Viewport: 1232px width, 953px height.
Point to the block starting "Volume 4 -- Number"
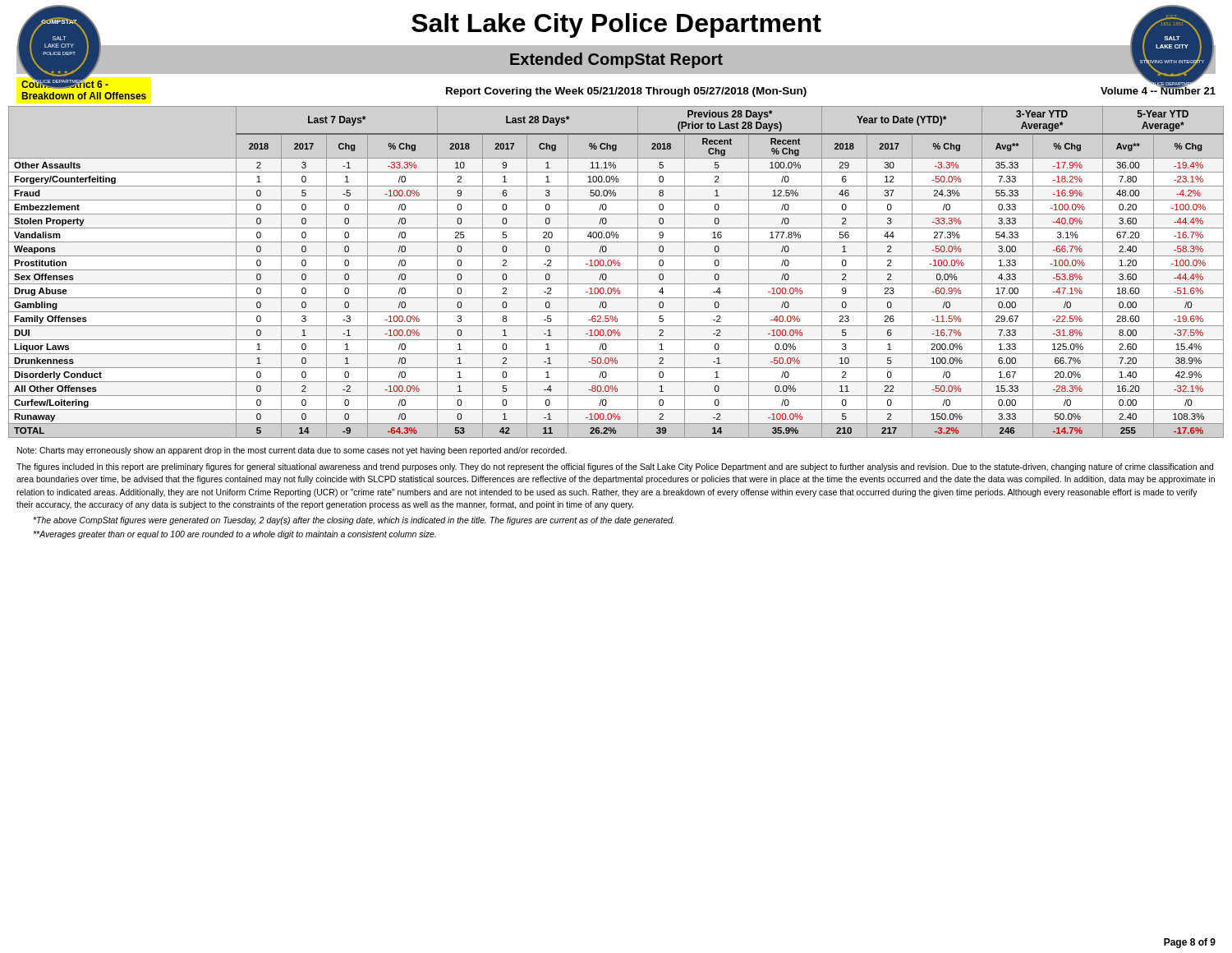(1158, 90)
